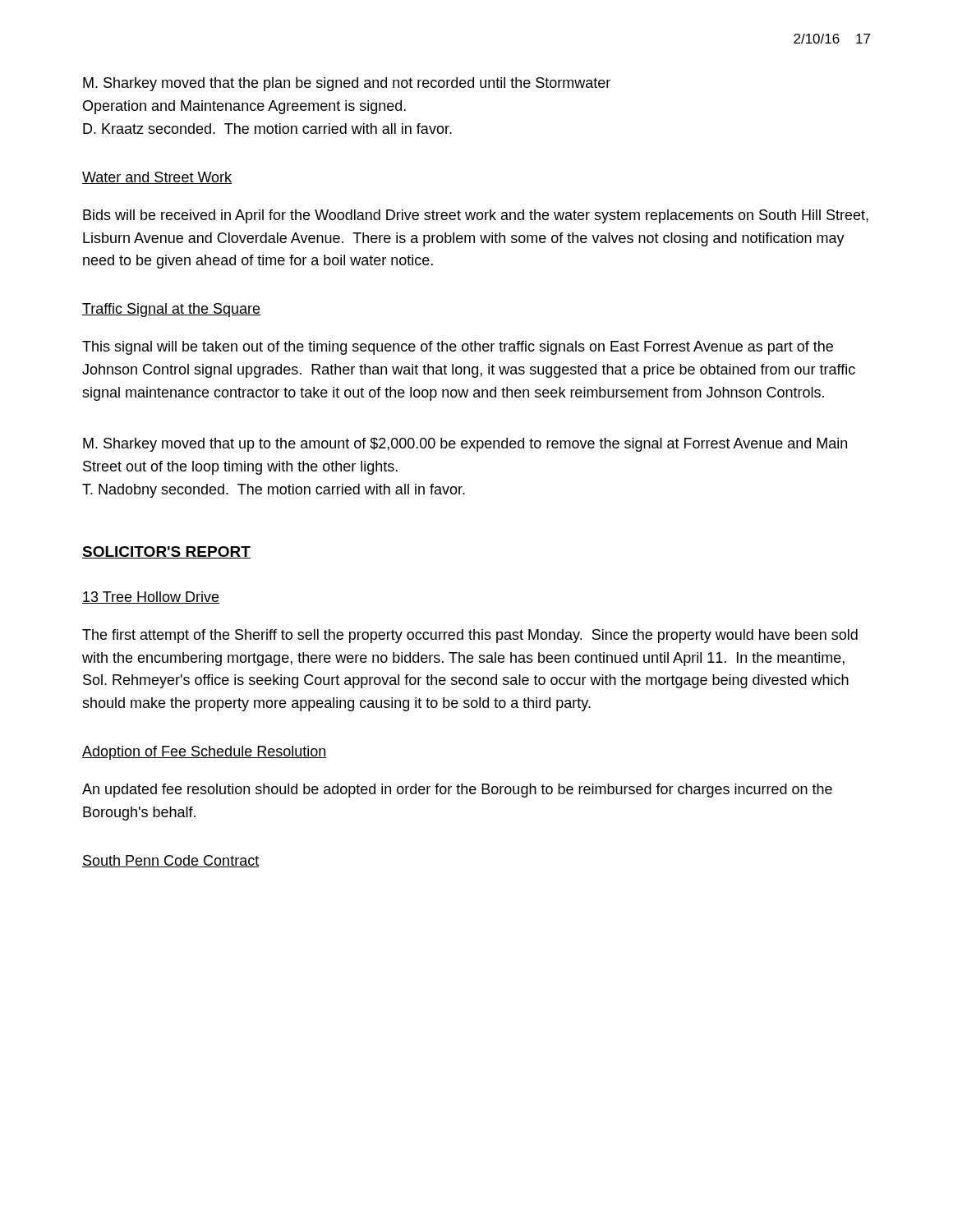Find the text block that reads "M. Sharkey moved that up"
The image size is (953, 1232).
465,445
